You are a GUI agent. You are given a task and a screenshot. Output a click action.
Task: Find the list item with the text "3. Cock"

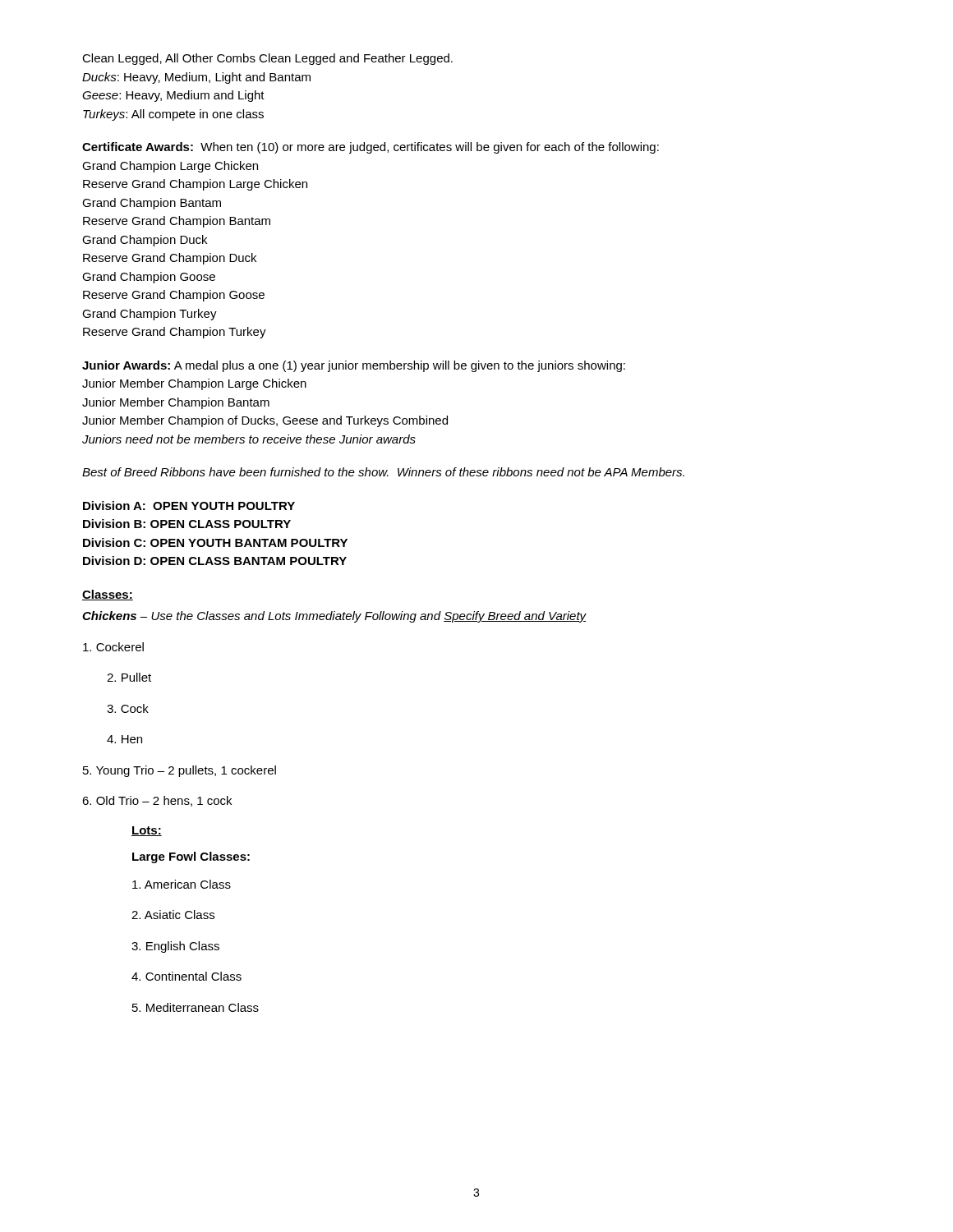(x=128, y=708)
